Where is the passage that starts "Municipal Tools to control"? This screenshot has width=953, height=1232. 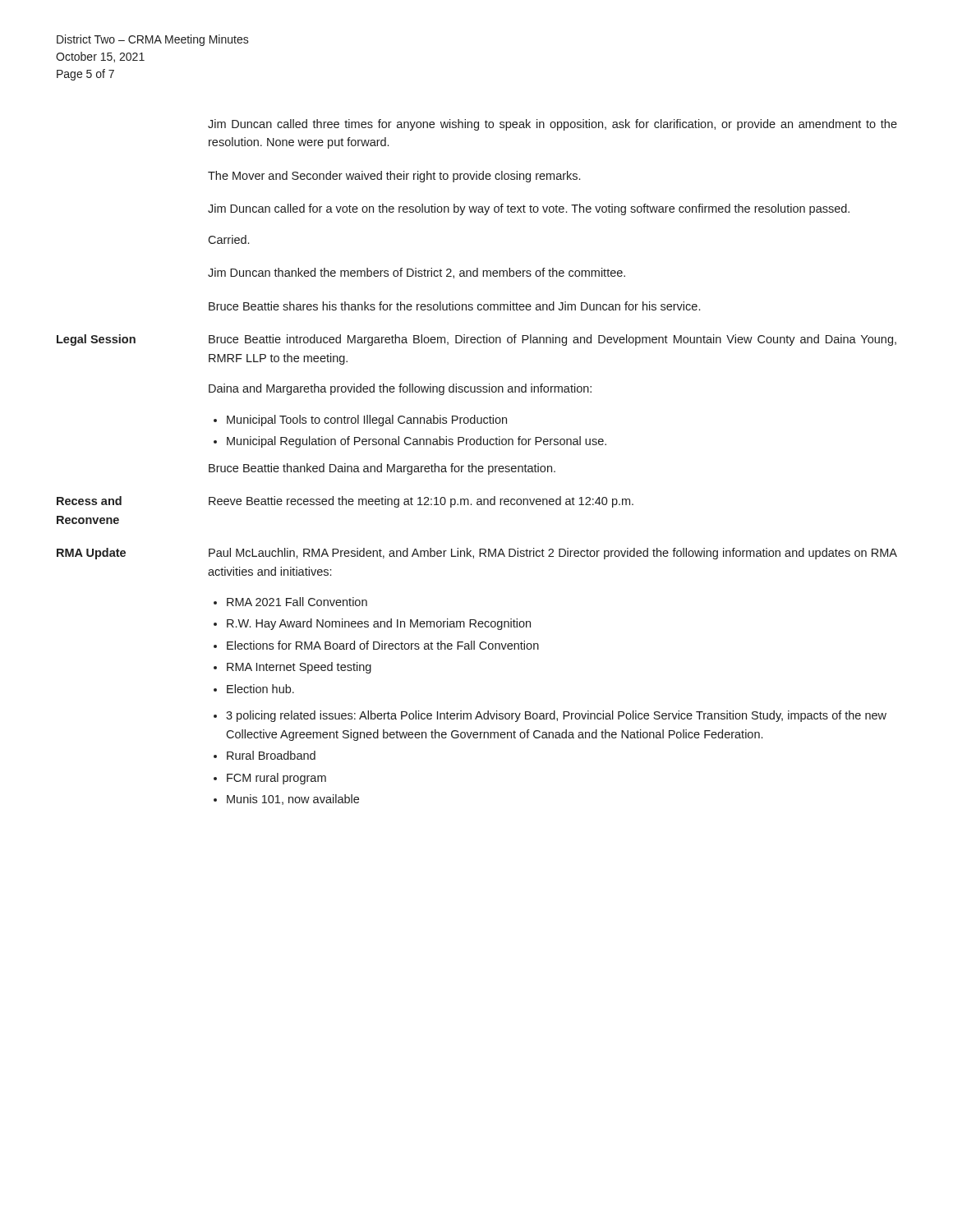[367, 419]
